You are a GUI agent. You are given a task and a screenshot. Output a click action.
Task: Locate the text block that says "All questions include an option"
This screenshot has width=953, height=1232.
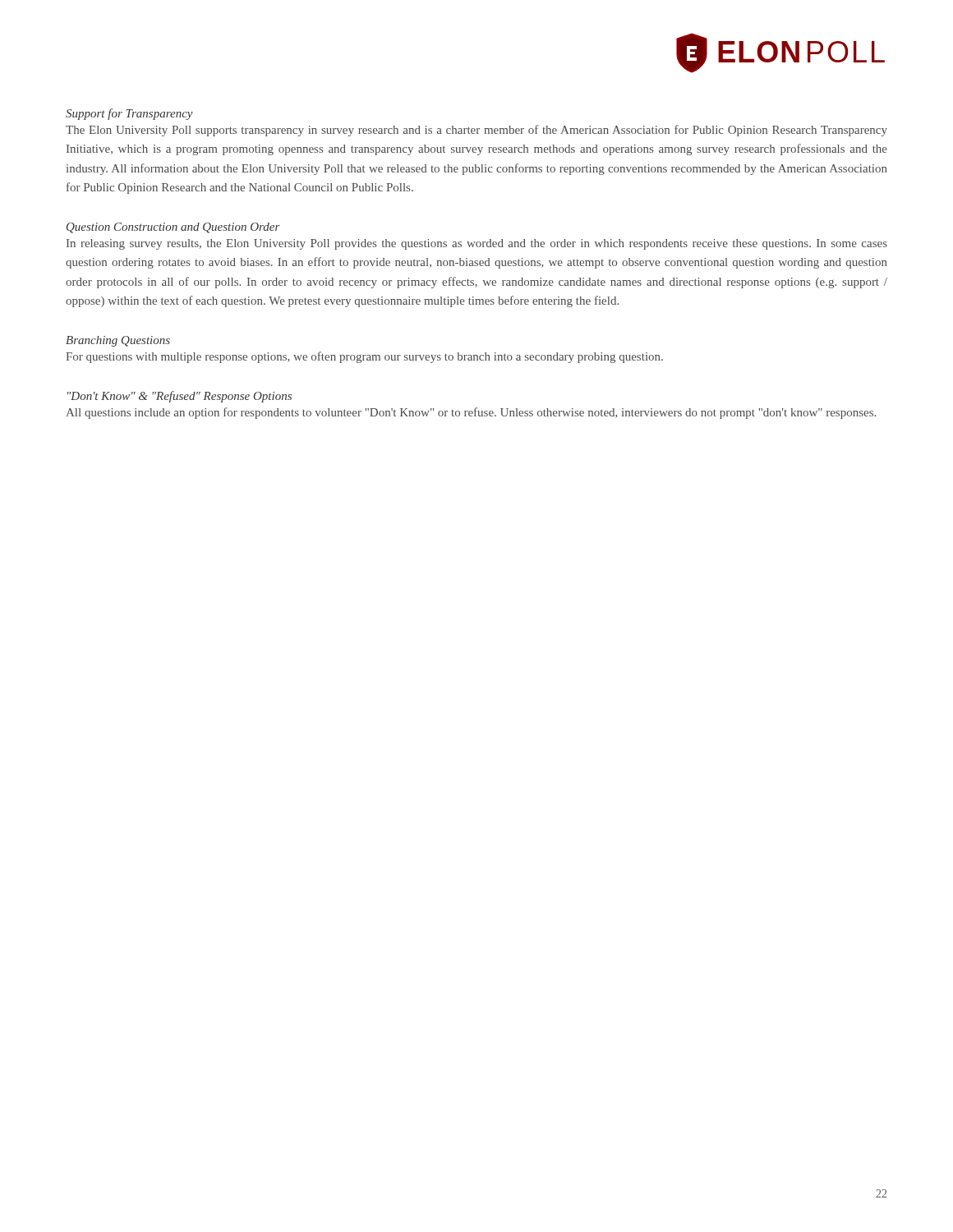(x=471, y=413)
